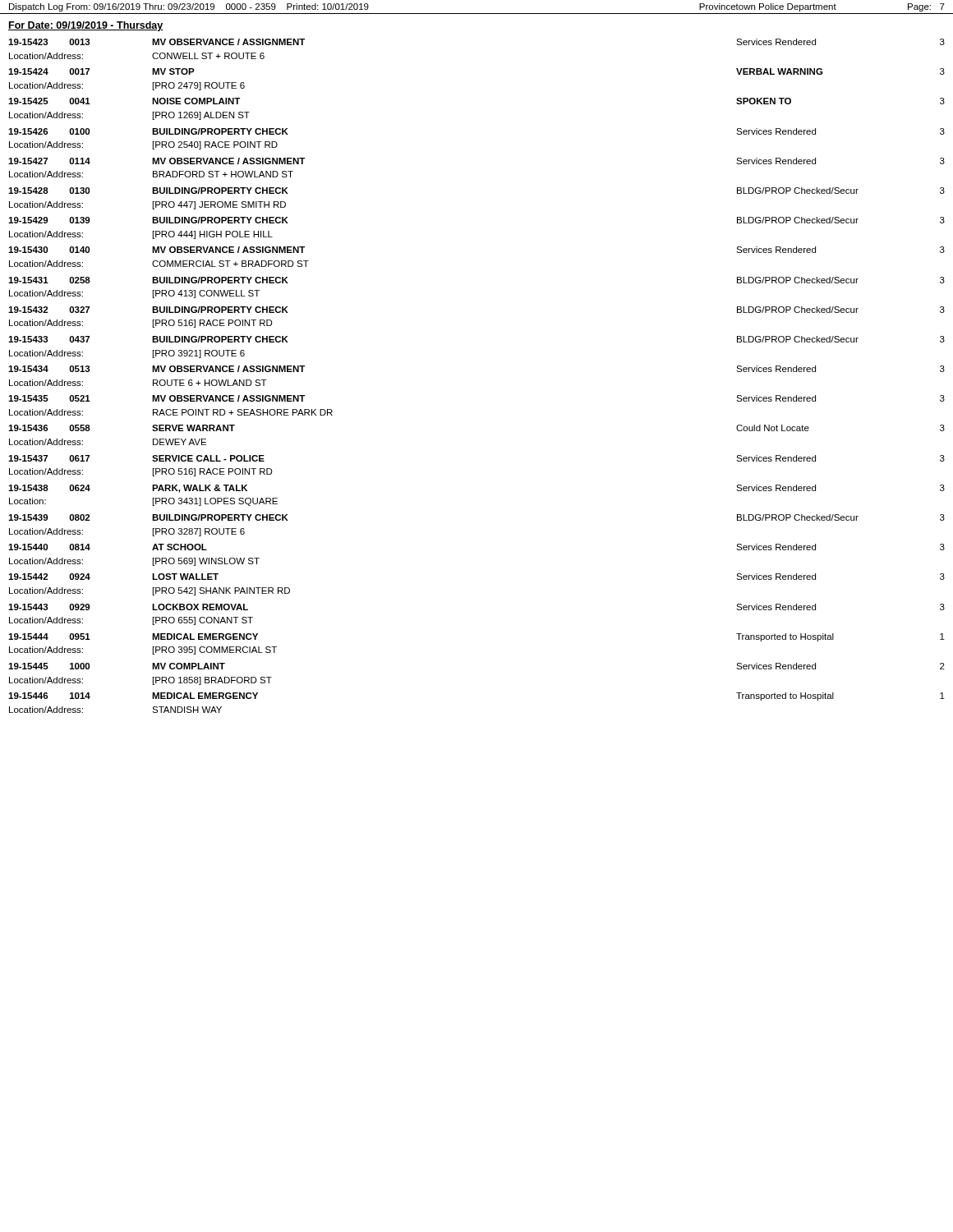Click on the passage starting "19-15425 0041 NOISE COMPLAINT SPOKEN"
953x1232 pixels.
(36, 101)
